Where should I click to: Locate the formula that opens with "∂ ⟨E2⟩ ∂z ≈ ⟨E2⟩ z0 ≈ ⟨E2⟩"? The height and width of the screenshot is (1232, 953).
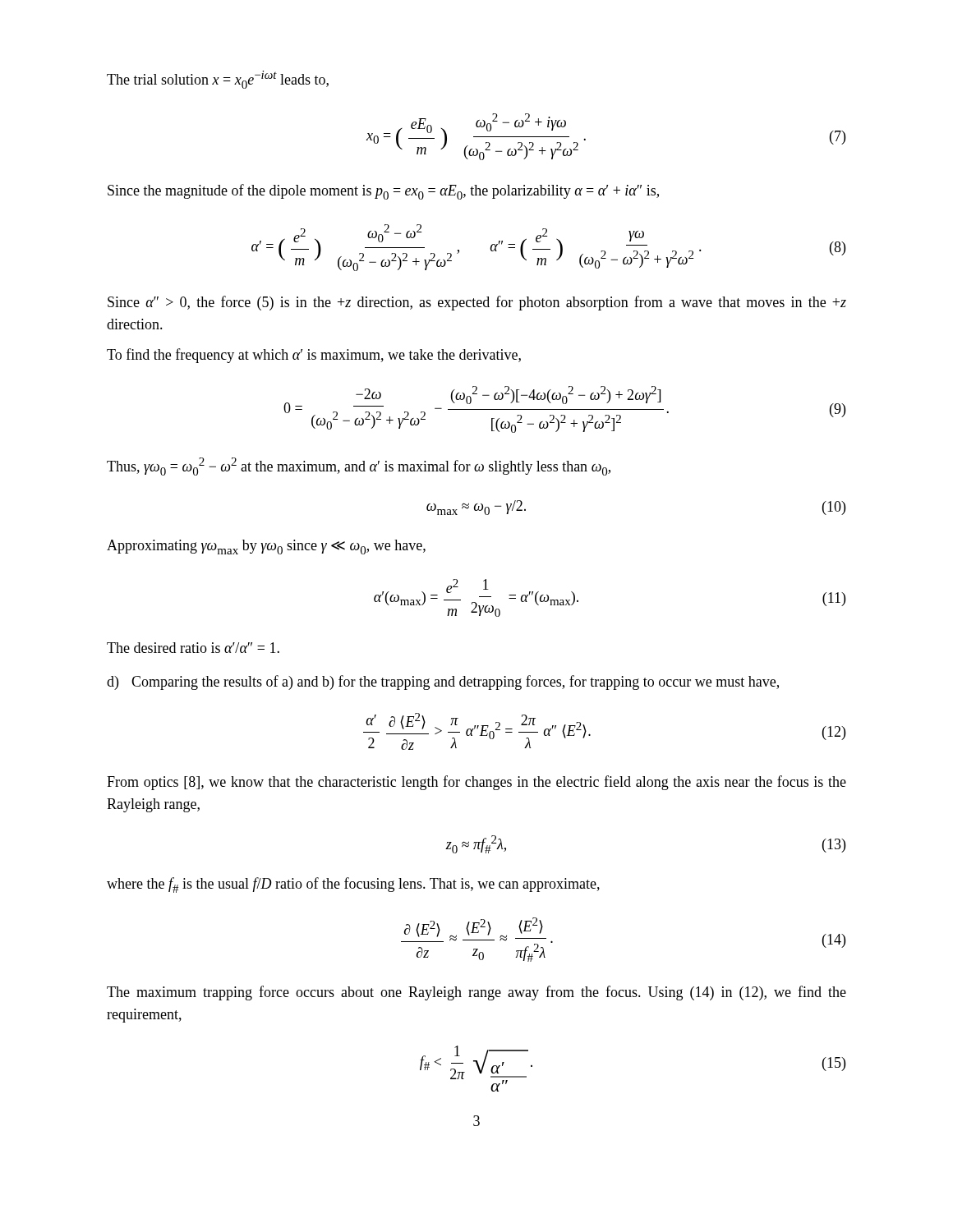point(476,940)
